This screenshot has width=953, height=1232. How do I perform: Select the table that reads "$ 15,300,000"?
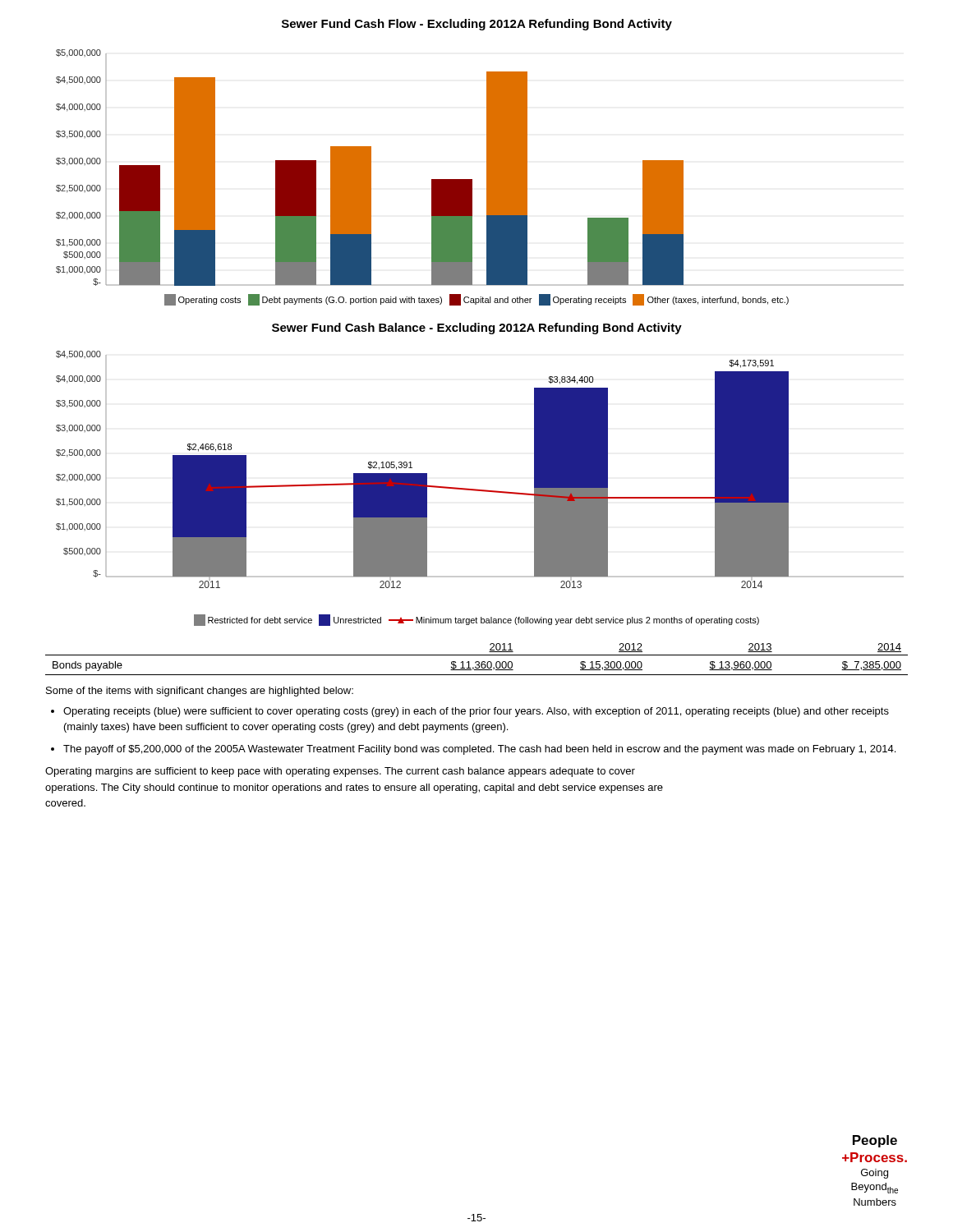click(476, 656)
